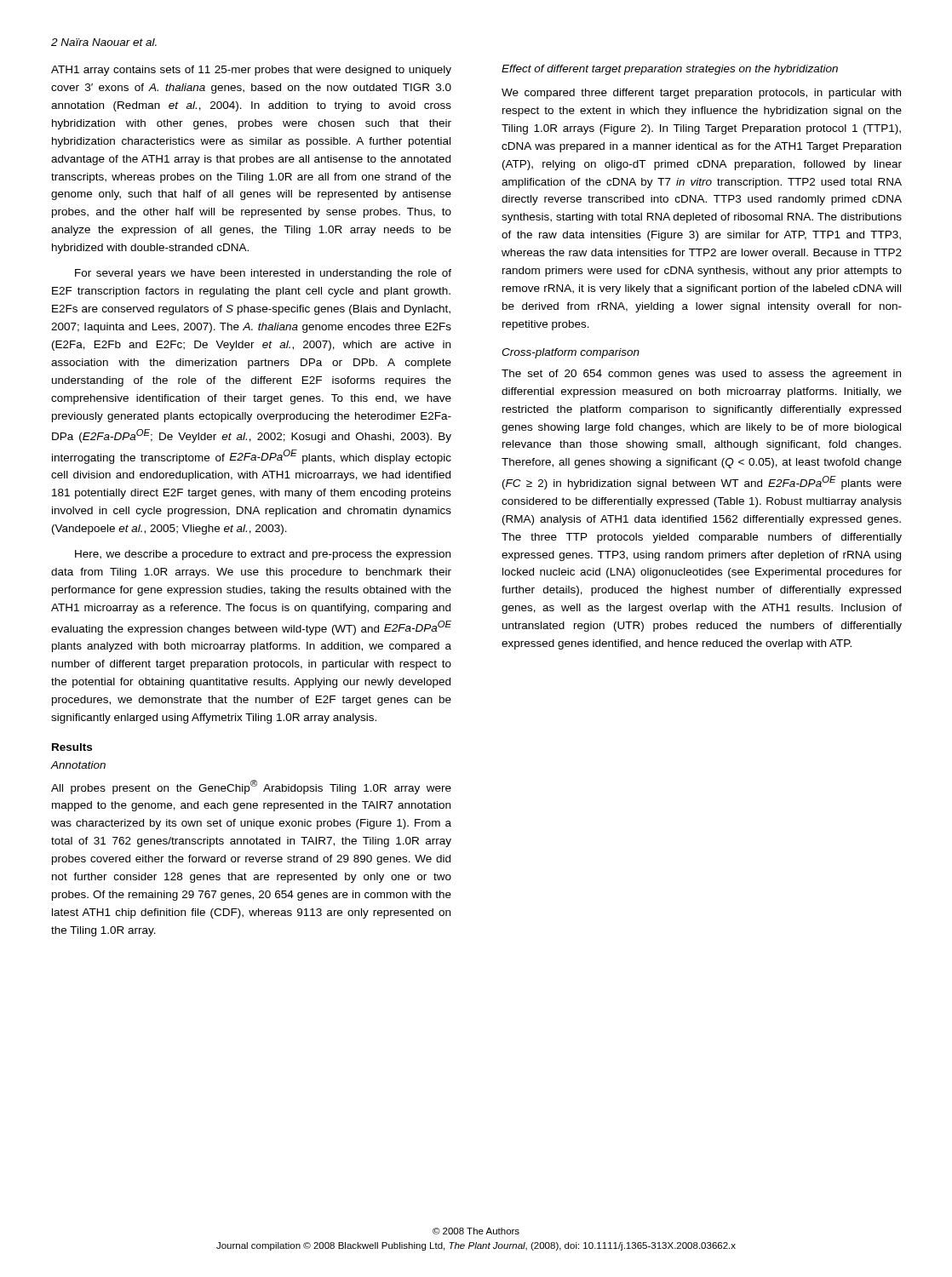952x1277 pixels.
Task: Find the text block starting "Cross-platform comparison"
Action: click(x=571, y=352)
